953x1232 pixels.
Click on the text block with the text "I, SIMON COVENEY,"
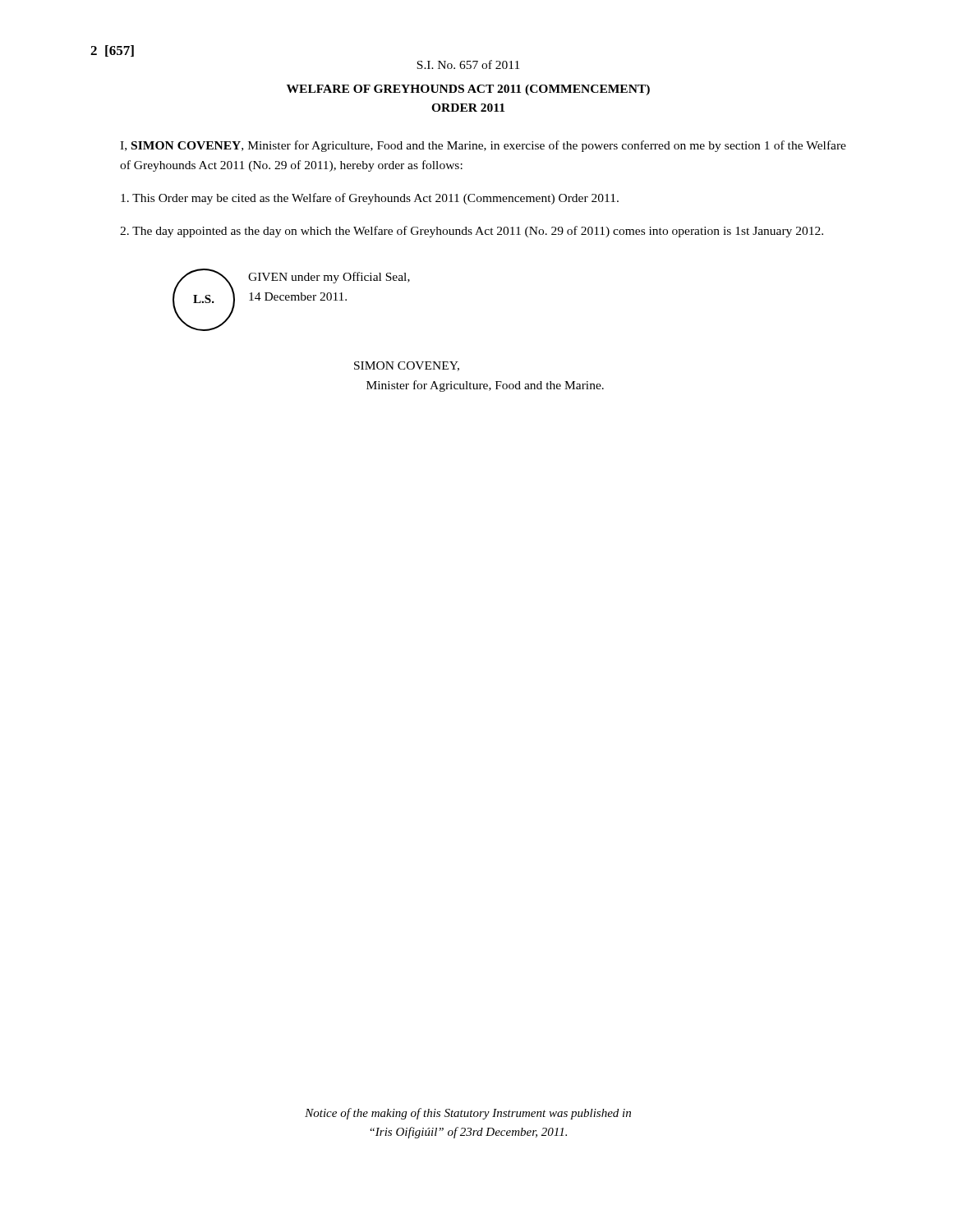click(483, 154)
